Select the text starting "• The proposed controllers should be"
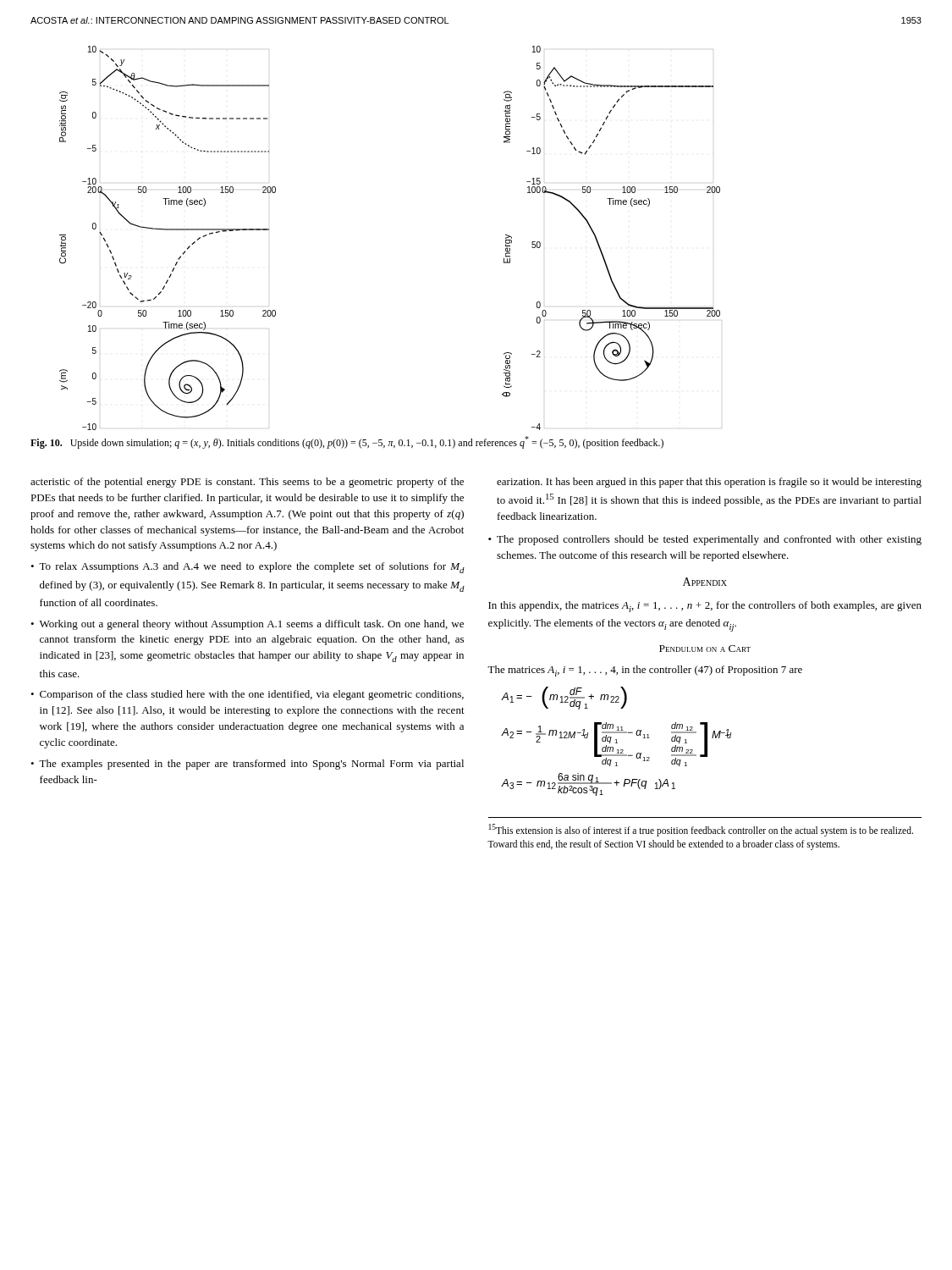 pyautogui.click(x=705, y=548)
